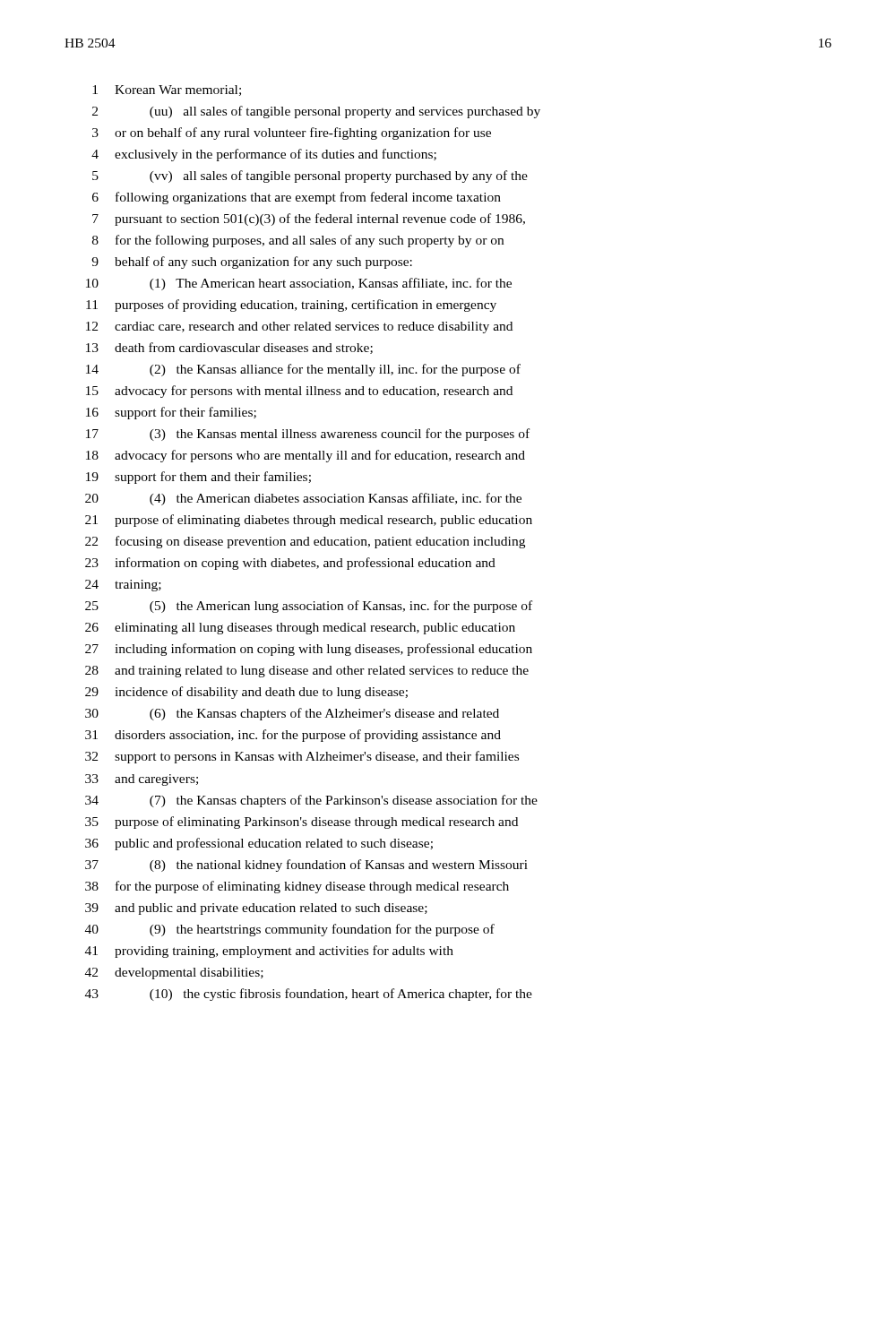The image size is (896, 1344).
Task: Navigate to the text starting "14 (2) the Kansas alliance"
Action: (448, 391)
